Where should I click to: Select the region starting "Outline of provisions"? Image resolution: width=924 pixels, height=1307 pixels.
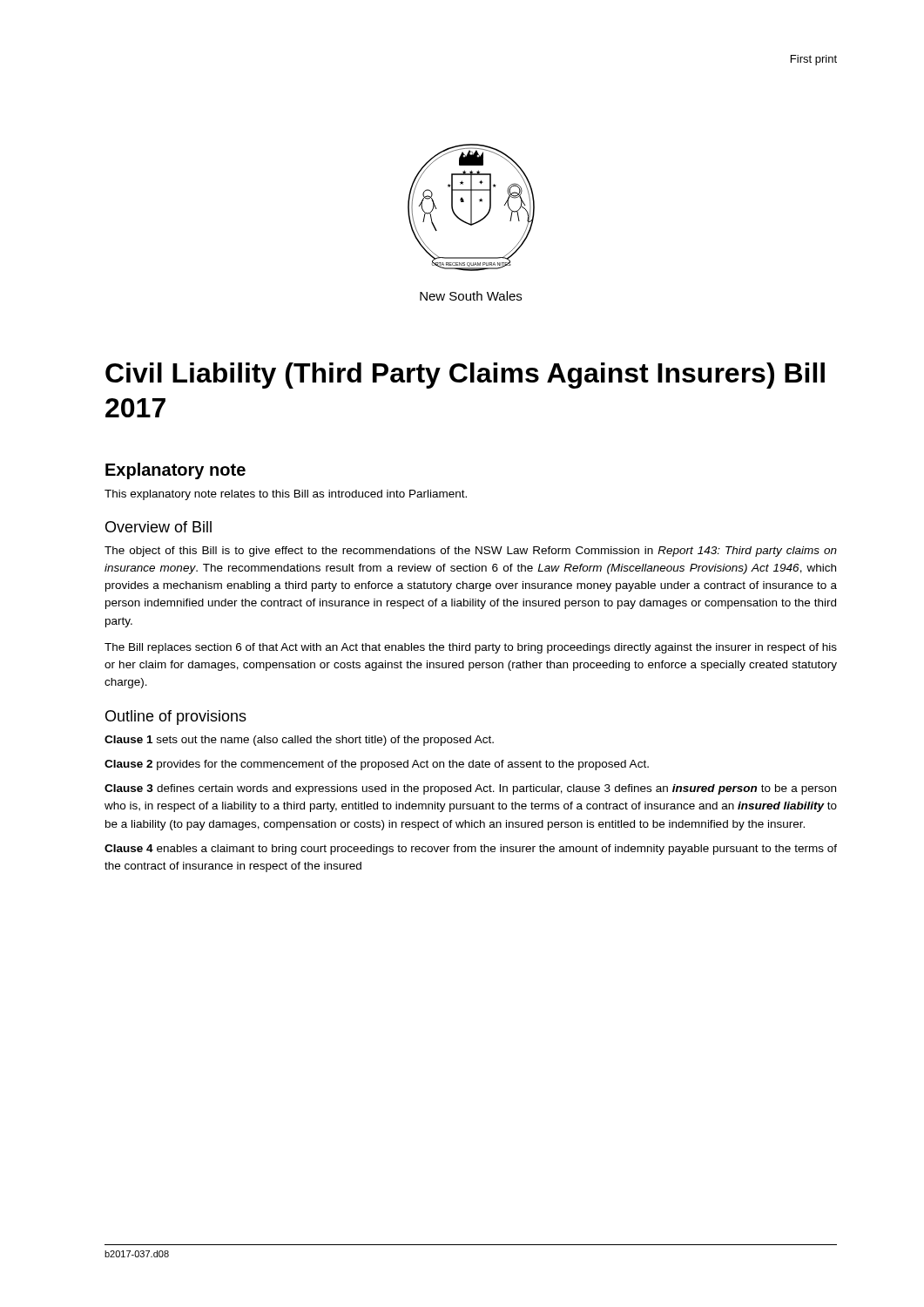(176, 716)
